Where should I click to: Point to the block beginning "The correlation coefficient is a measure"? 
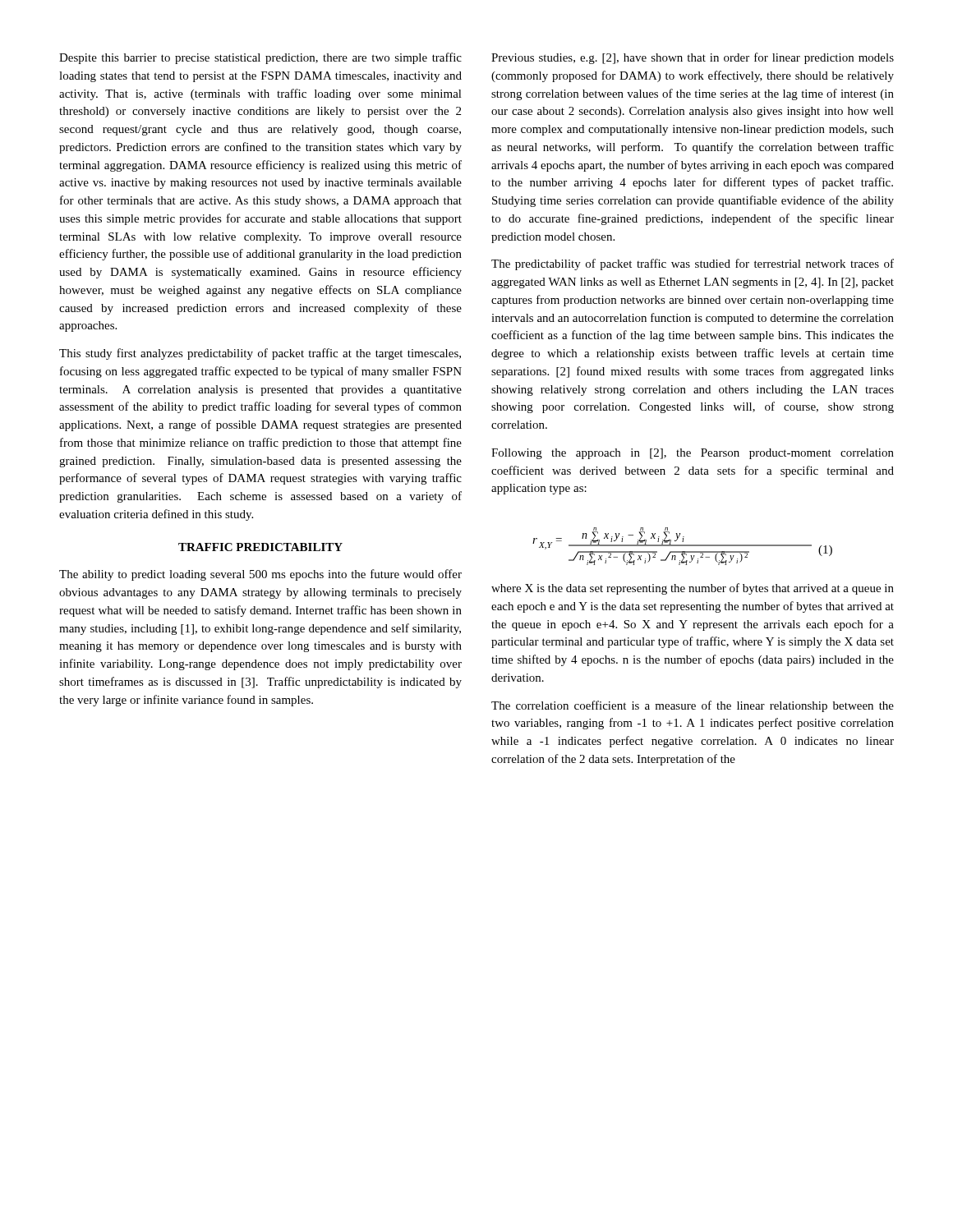tap(693, 733)
